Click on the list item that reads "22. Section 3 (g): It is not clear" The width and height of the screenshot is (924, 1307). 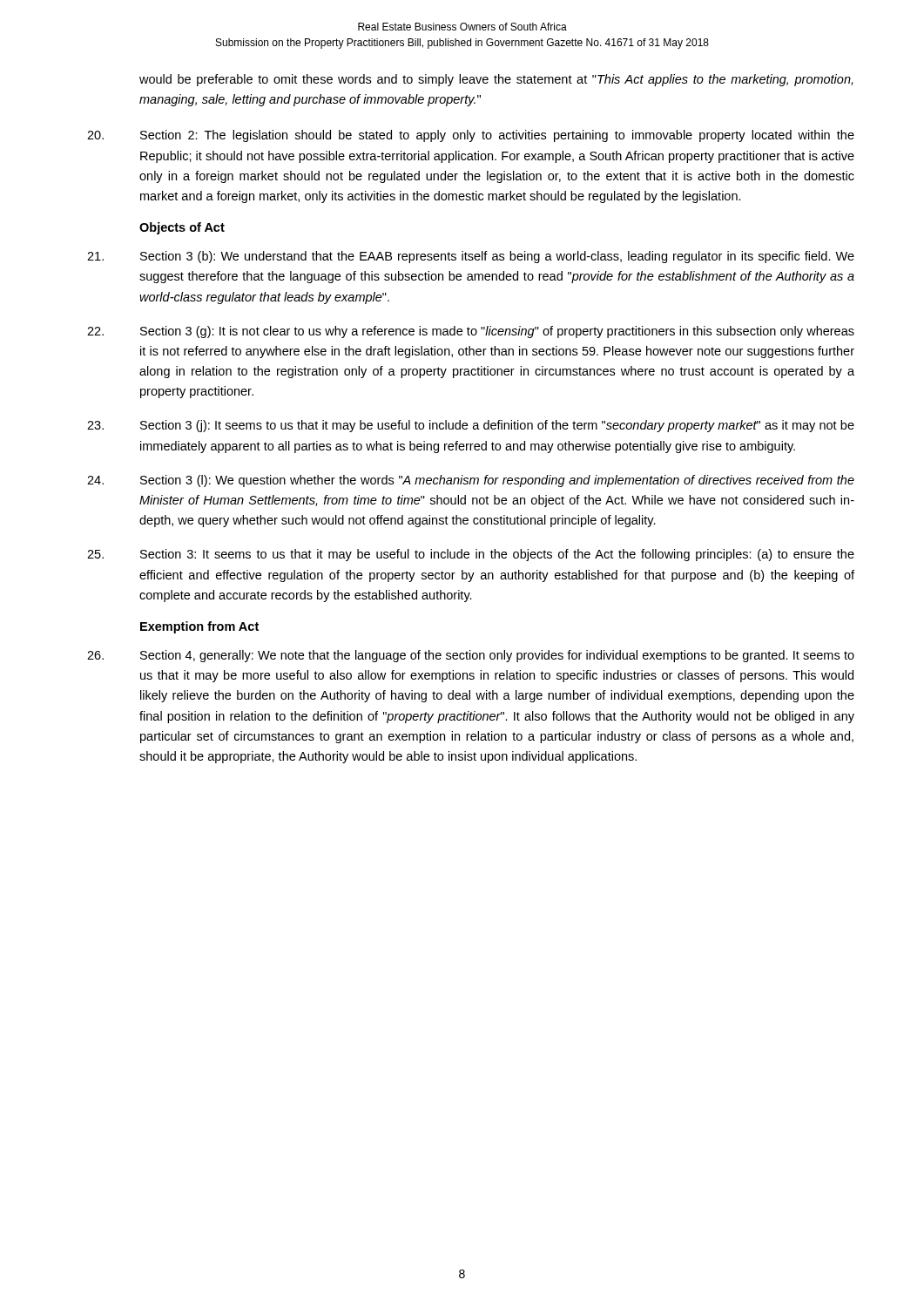pyautogui.click(x=471, y=362)
